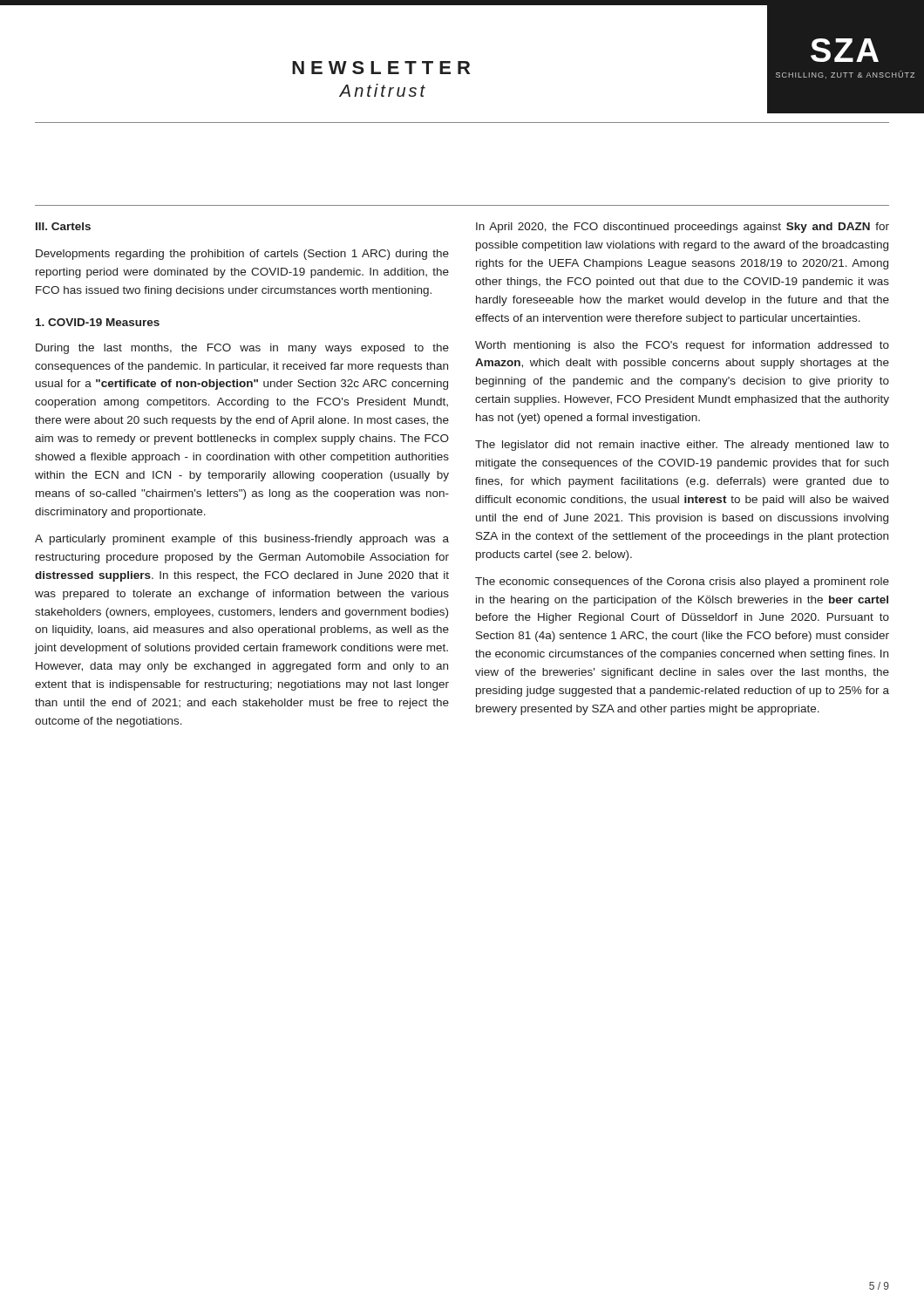Image resolution: width=924 pixels, height=1308 pixels.
Task: Point to the block starting "Worth mentioning is"
Action: [682, 382]
